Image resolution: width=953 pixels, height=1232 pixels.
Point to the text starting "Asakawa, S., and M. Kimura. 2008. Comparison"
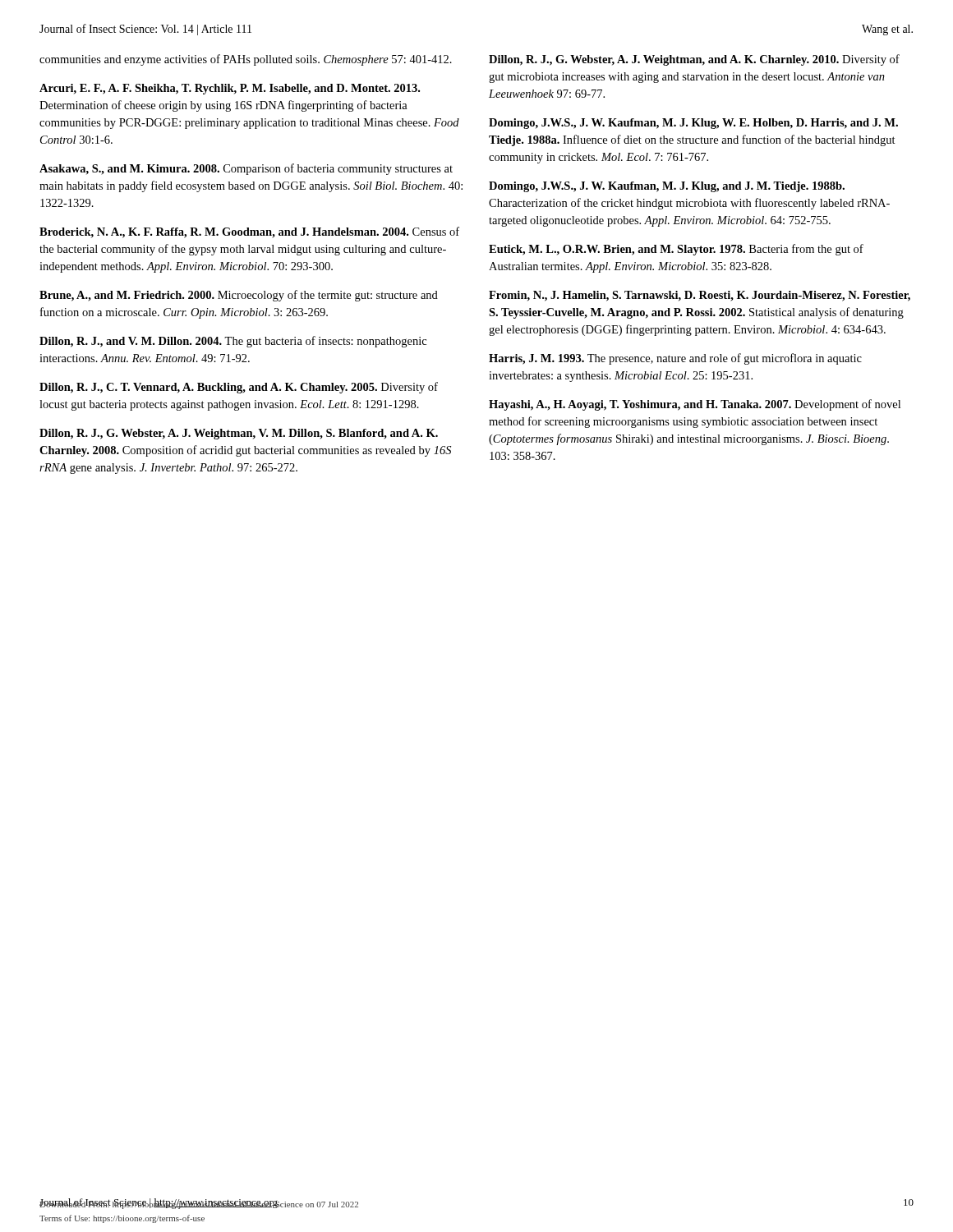pos(252,186)
